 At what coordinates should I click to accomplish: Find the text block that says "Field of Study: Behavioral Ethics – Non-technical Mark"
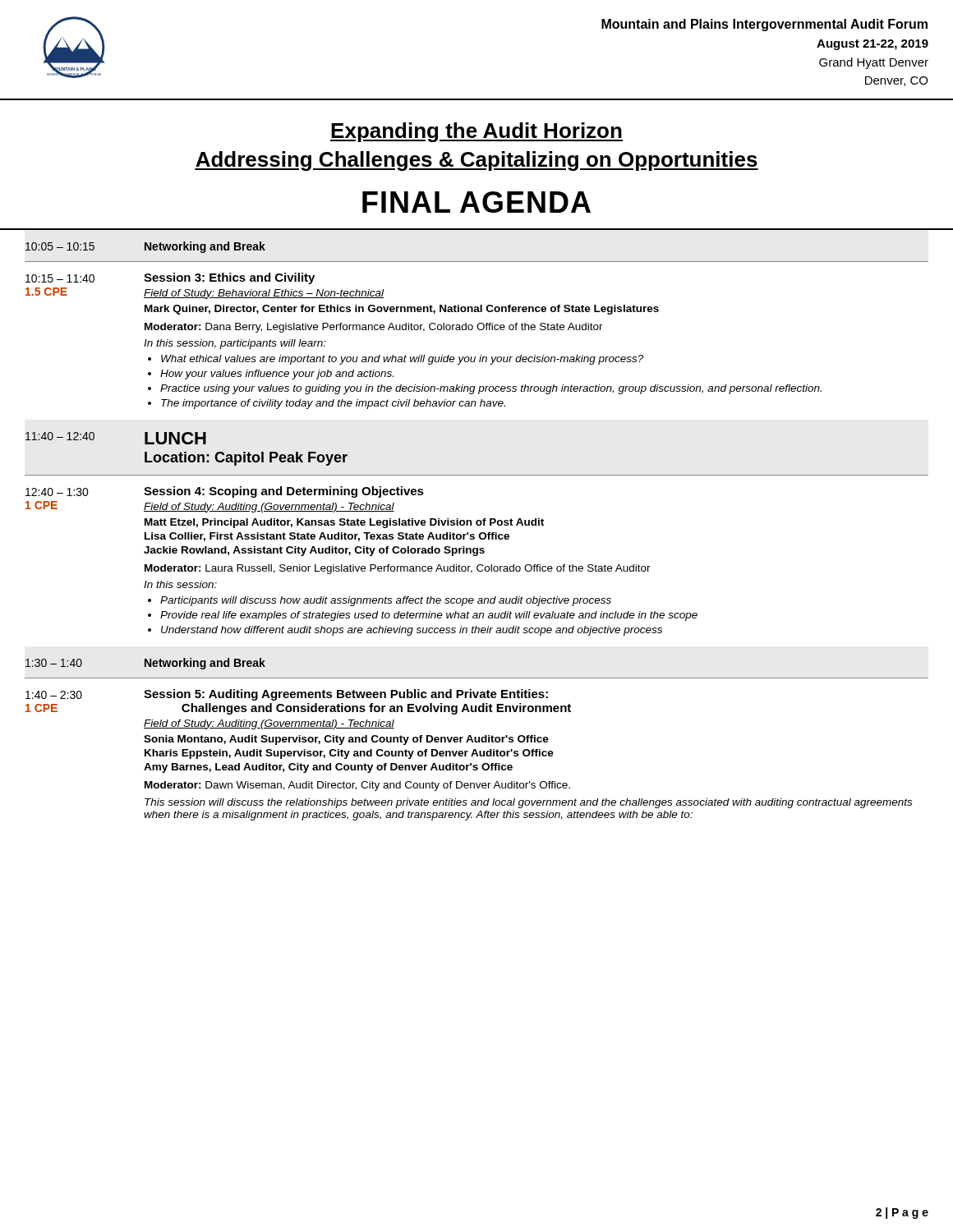(536, 347)
